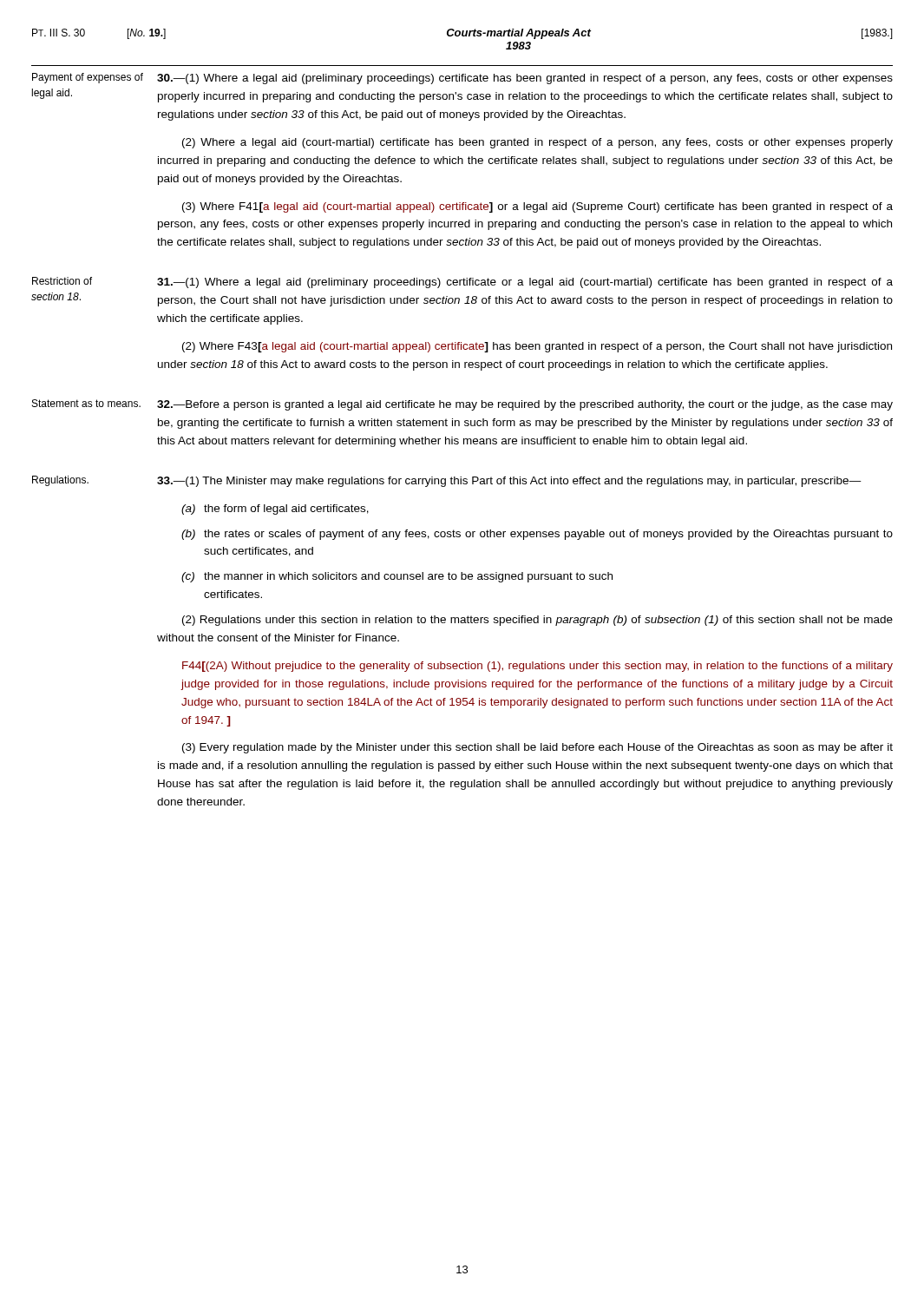Click where it says "(a) the form of legal aid certificates,"
The height and width of the screenshot is (1302, 924).
[x=275, y=510]
